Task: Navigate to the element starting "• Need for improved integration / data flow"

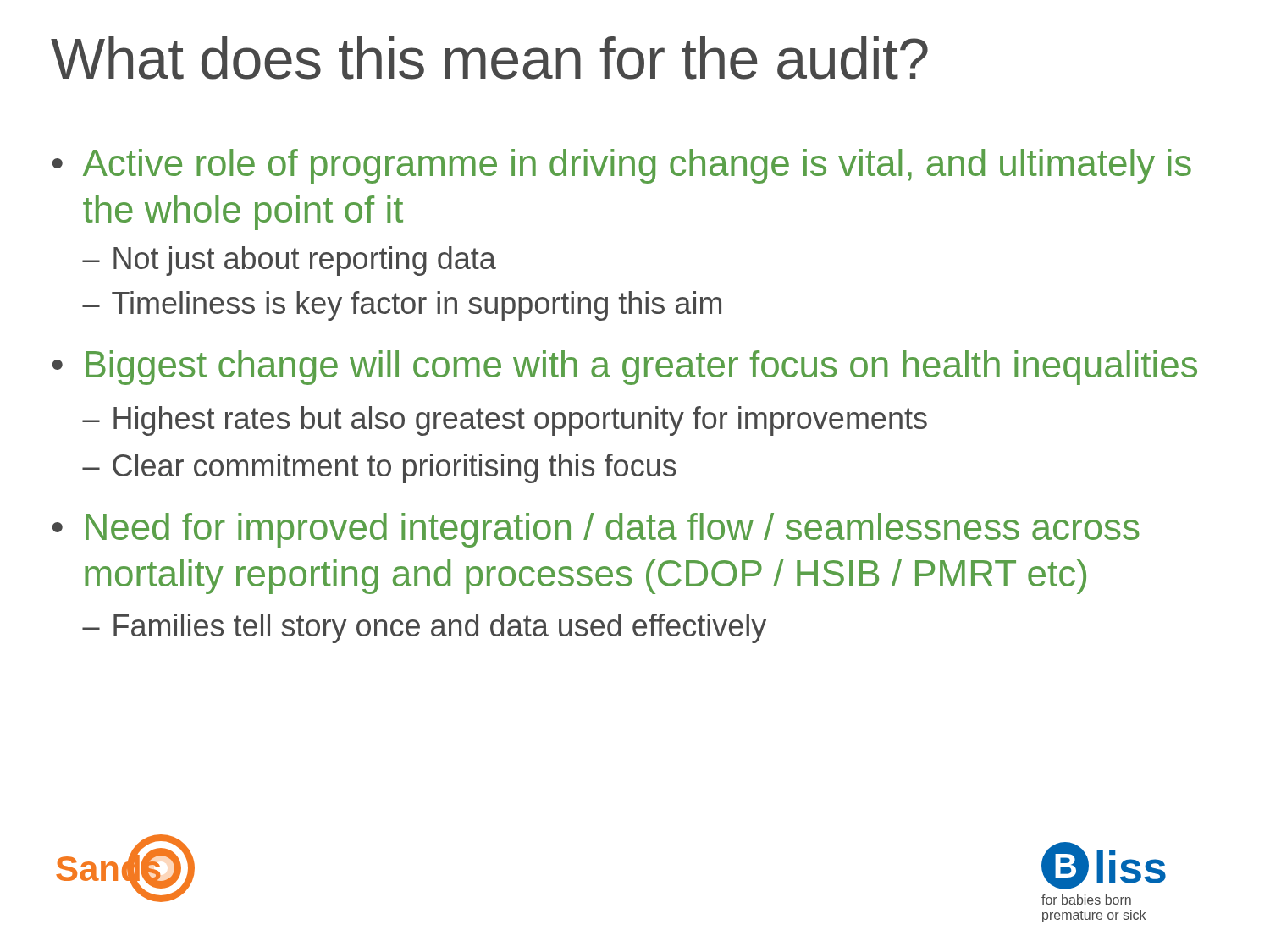Action: (627, 574)
